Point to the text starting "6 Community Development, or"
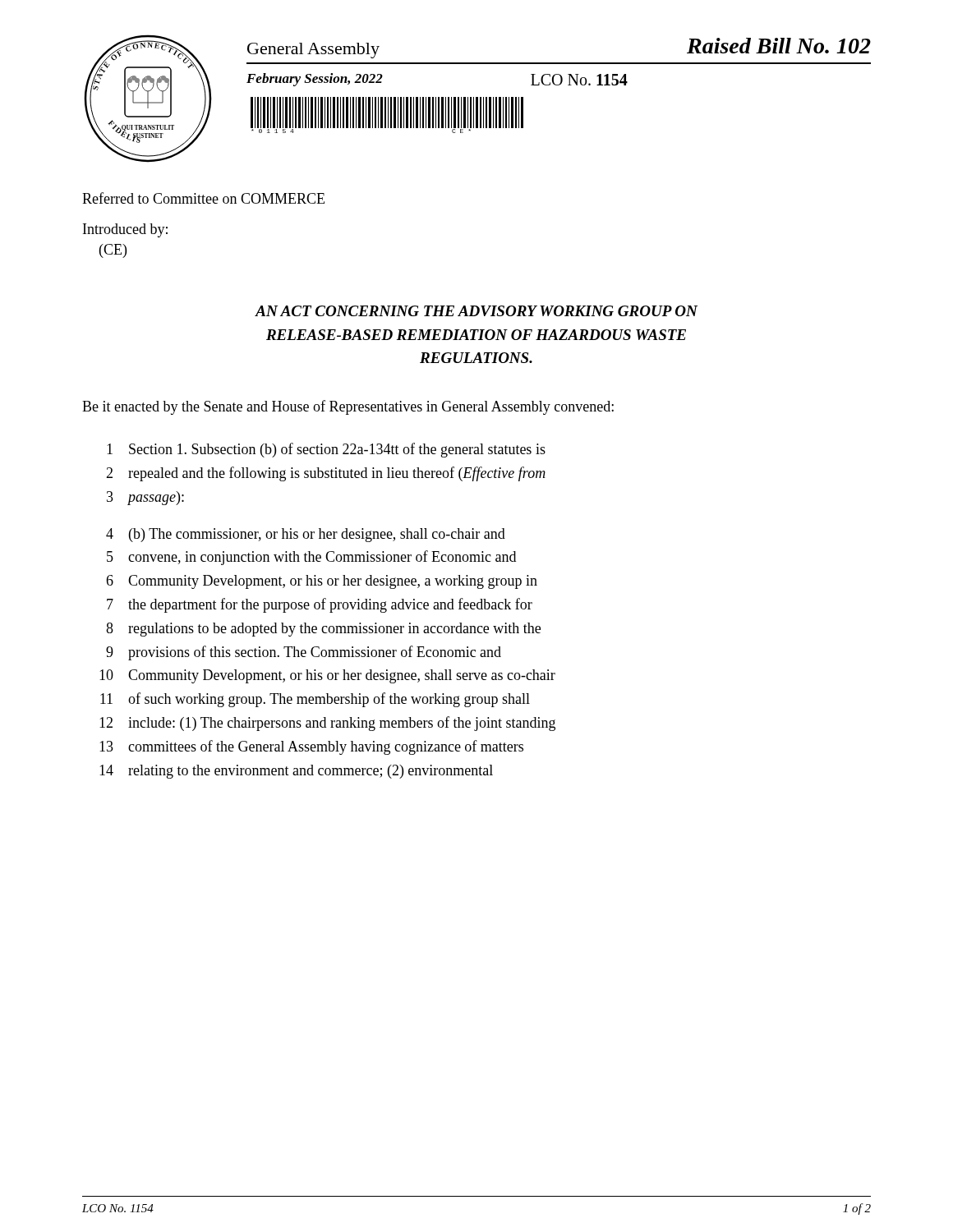This screenshot has width=953, height=1232. 476,581
